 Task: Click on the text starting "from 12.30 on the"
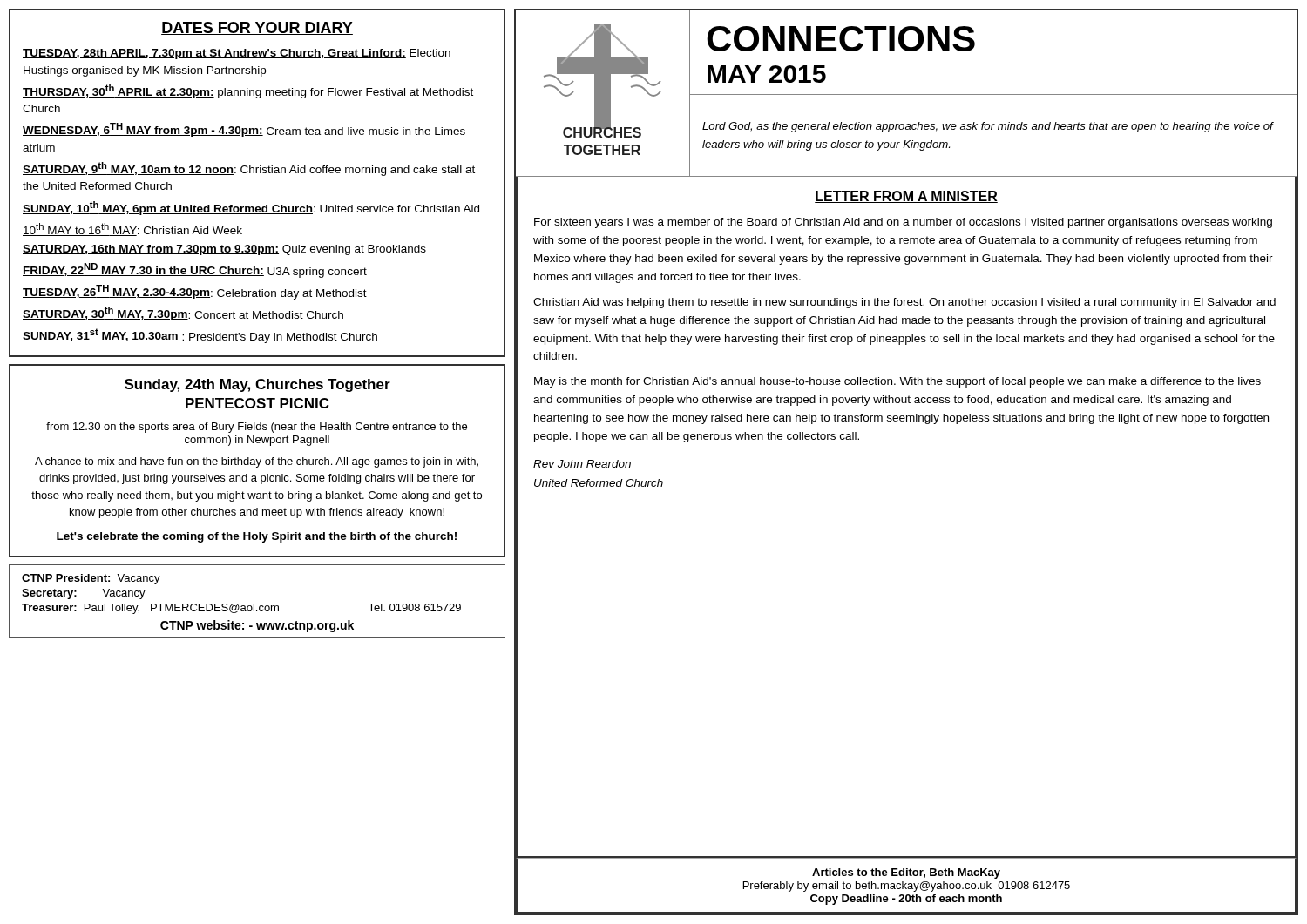click(257, 433)
